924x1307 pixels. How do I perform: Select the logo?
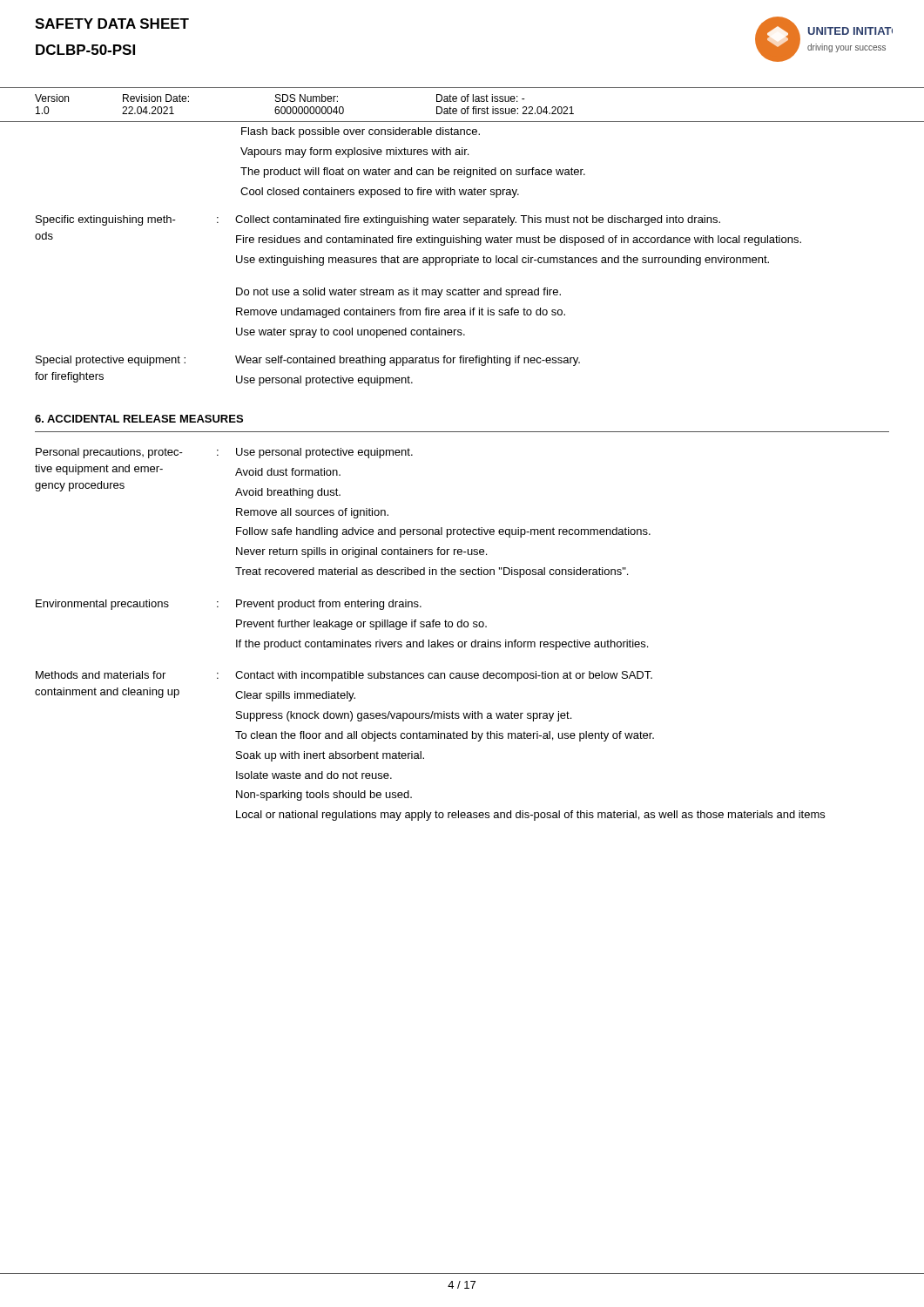pos(823,41)
